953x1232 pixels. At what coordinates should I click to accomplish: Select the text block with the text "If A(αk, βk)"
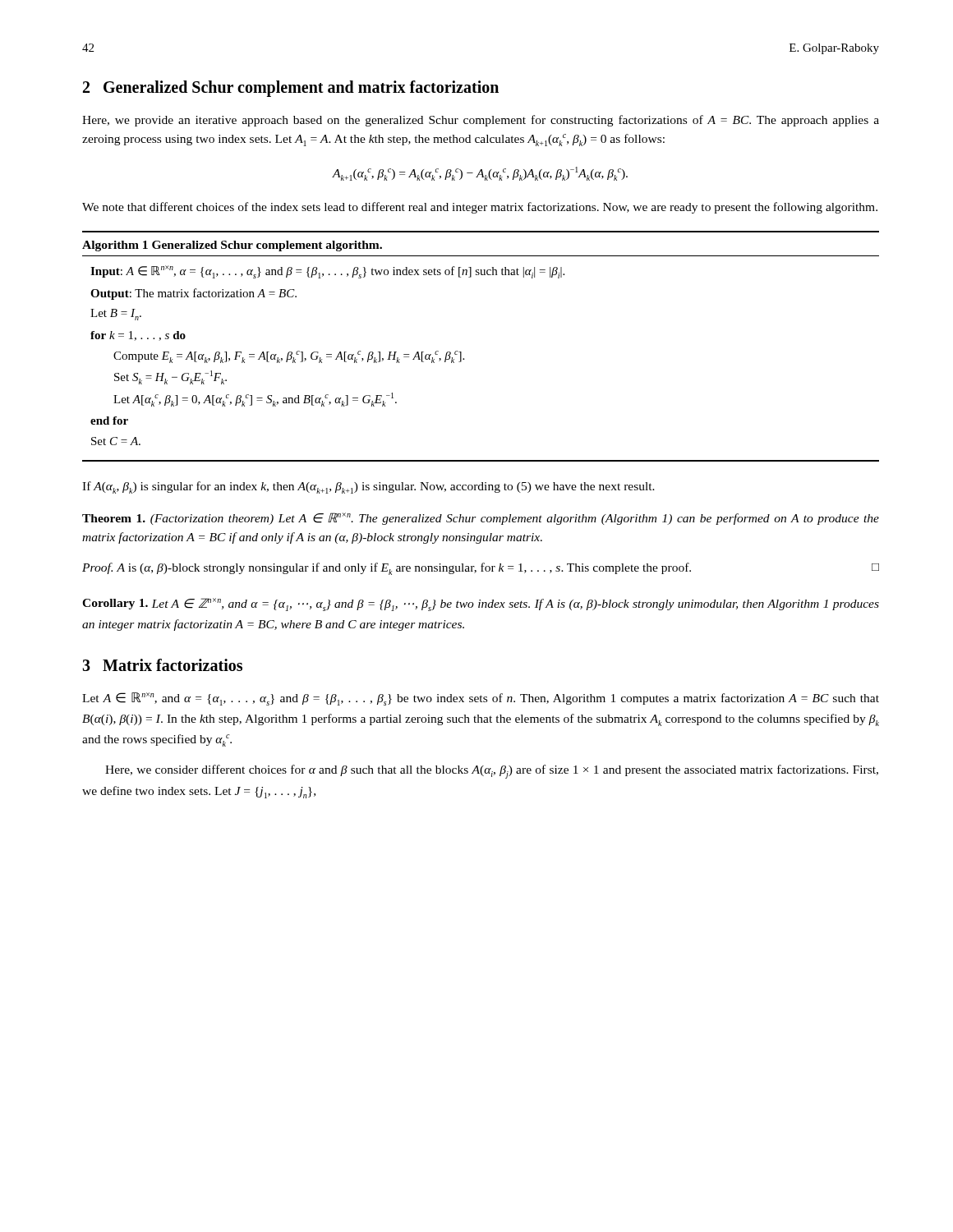tap(481, 486)
